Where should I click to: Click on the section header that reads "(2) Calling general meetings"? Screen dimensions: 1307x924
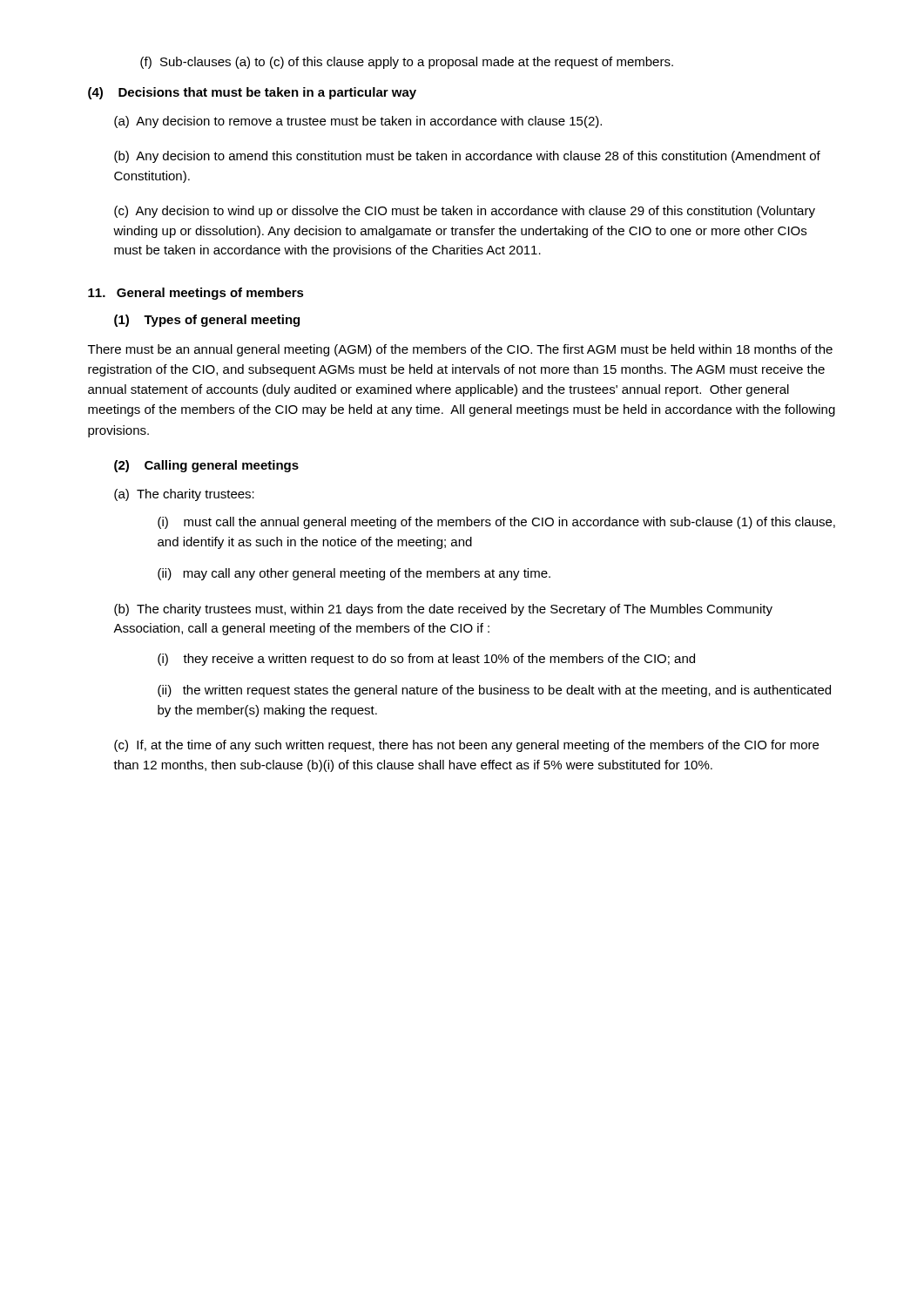(206, 465)
